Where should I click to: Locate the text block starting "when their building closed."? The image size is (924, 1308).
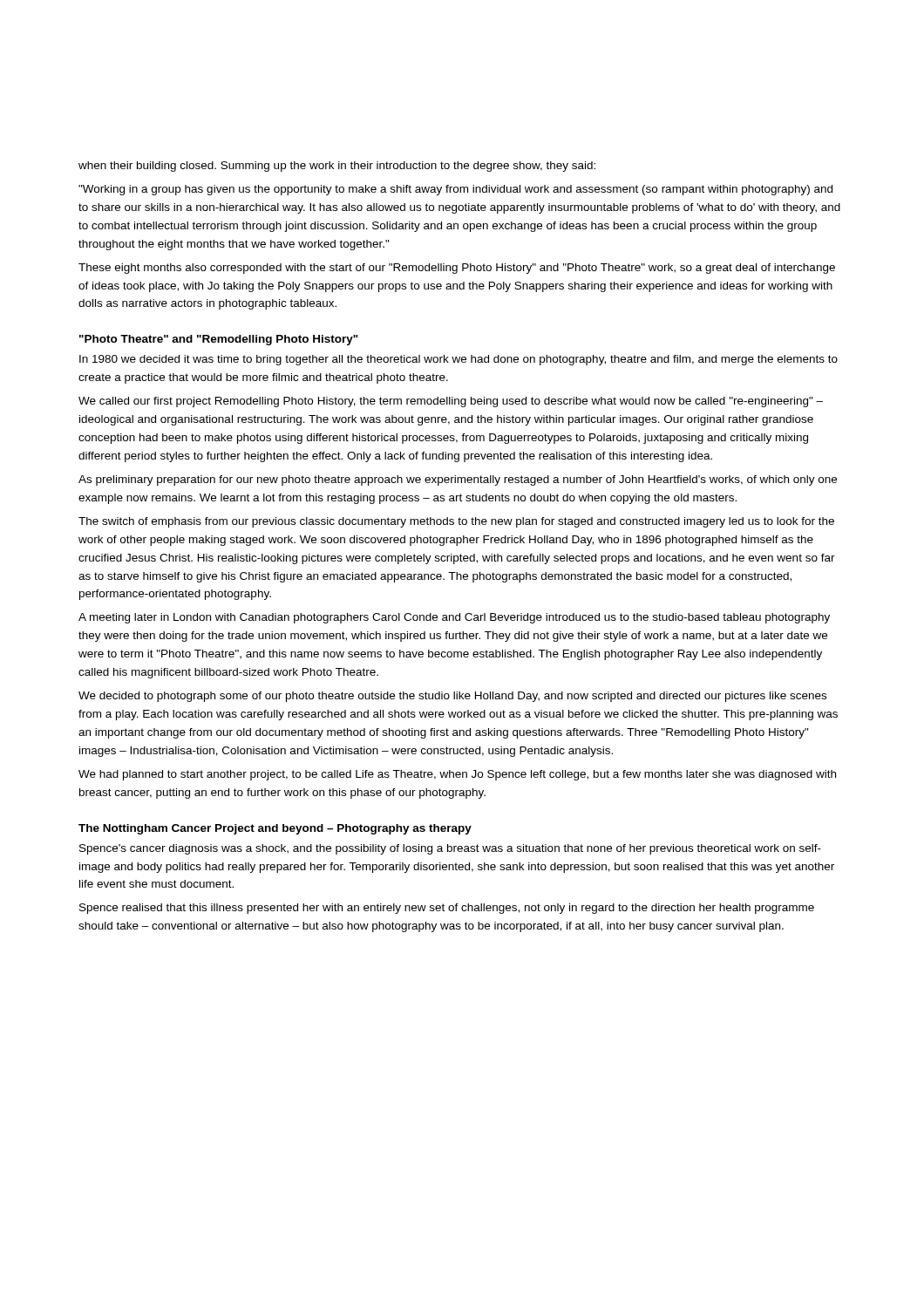coord(462,235)
